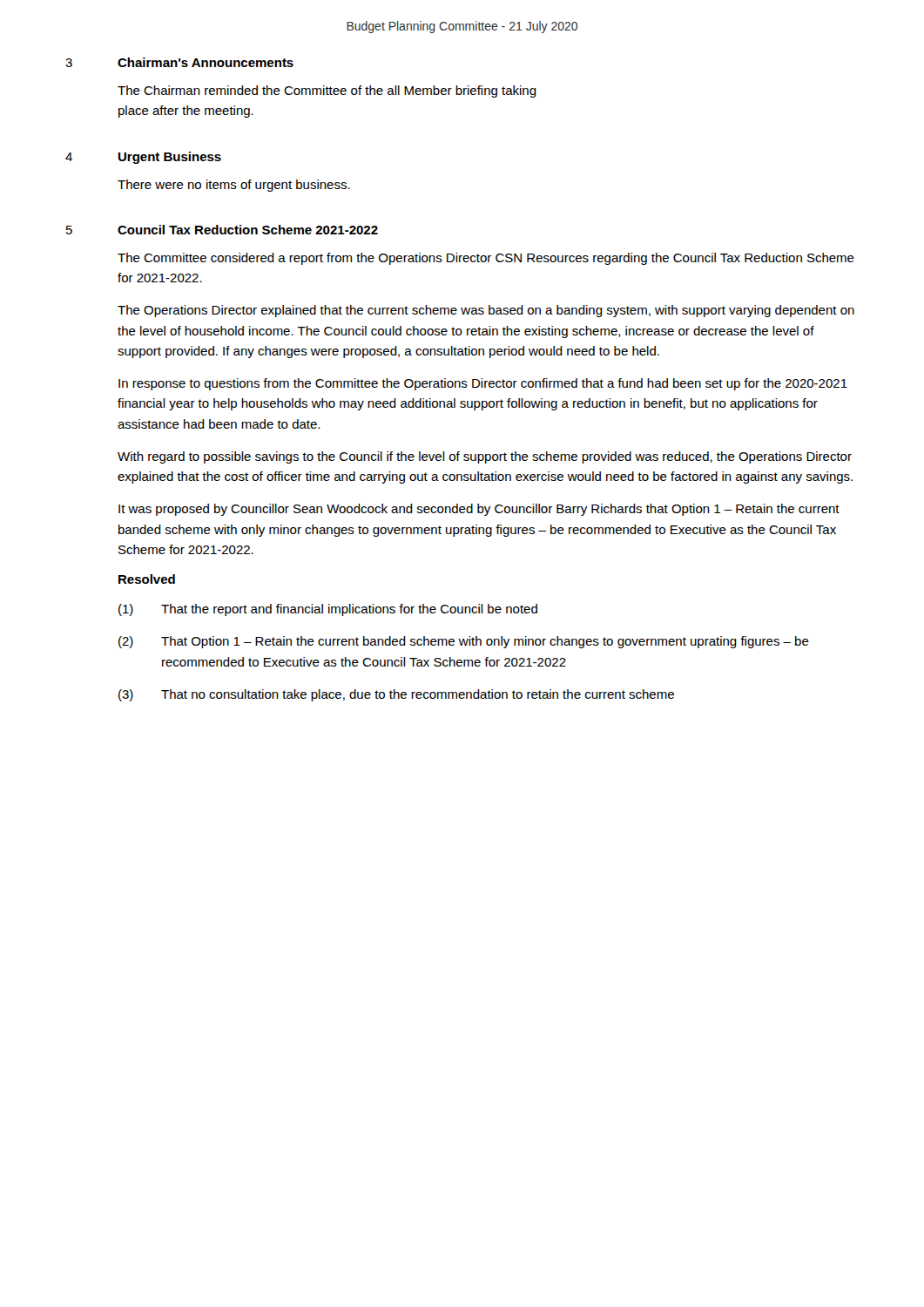
Task: Locate the text block that reads "The Committee considered a report from"
Action: pos(486,267)
